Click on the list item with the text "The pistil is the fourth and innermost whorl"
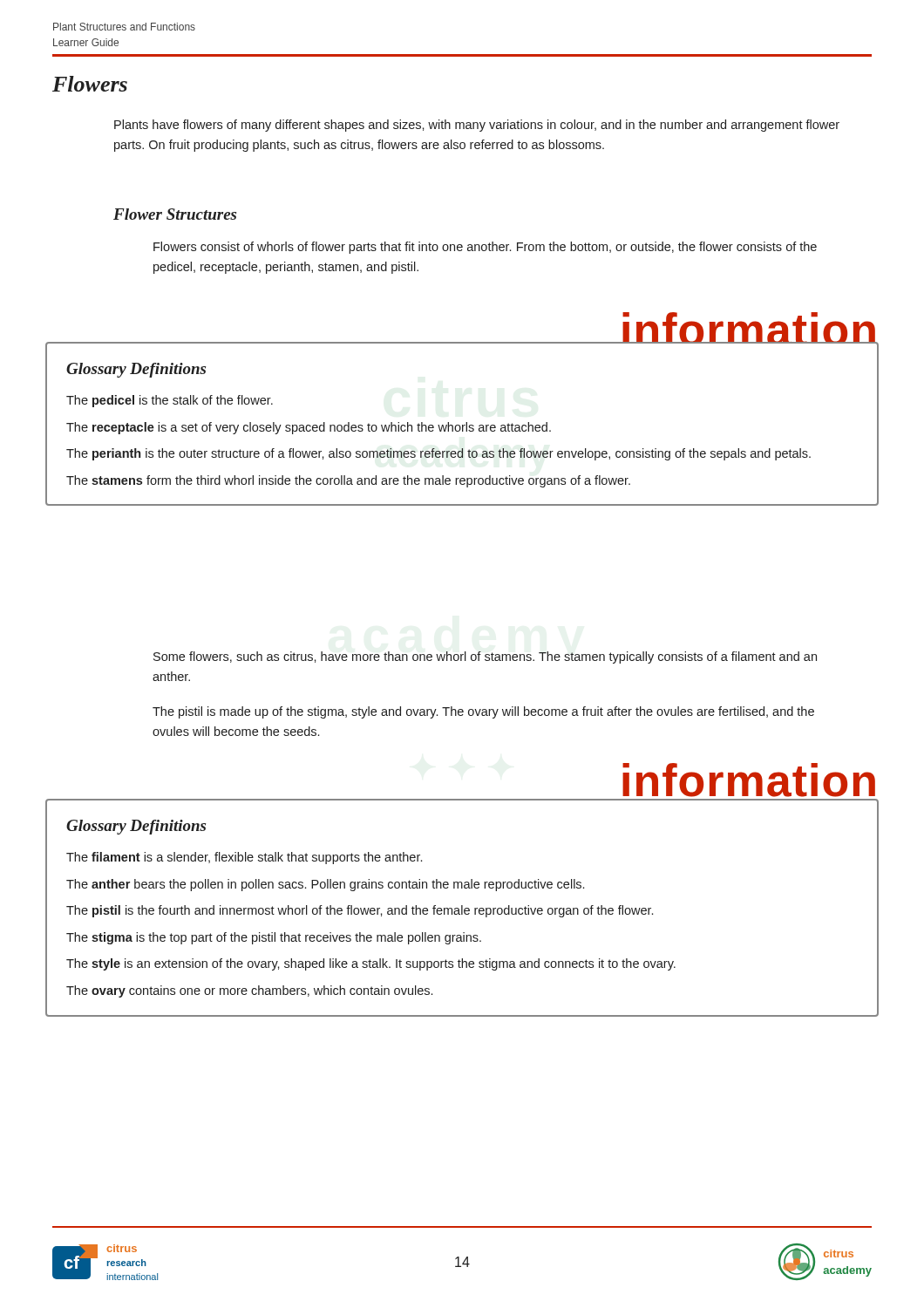 click(x=360, y=911)
